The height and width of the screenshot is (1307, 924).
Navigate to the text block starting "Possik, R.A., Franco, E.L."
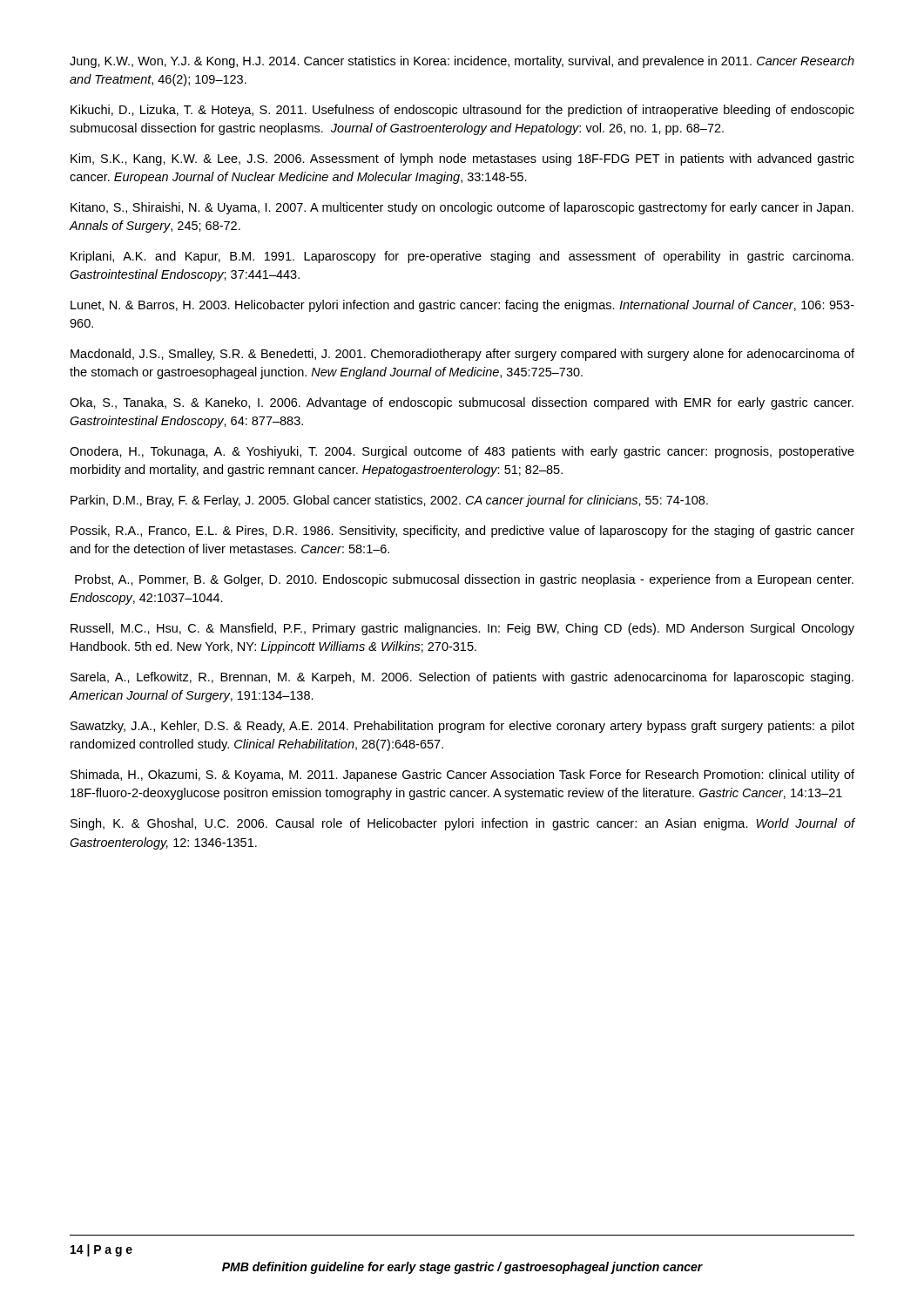pos(462,540)
